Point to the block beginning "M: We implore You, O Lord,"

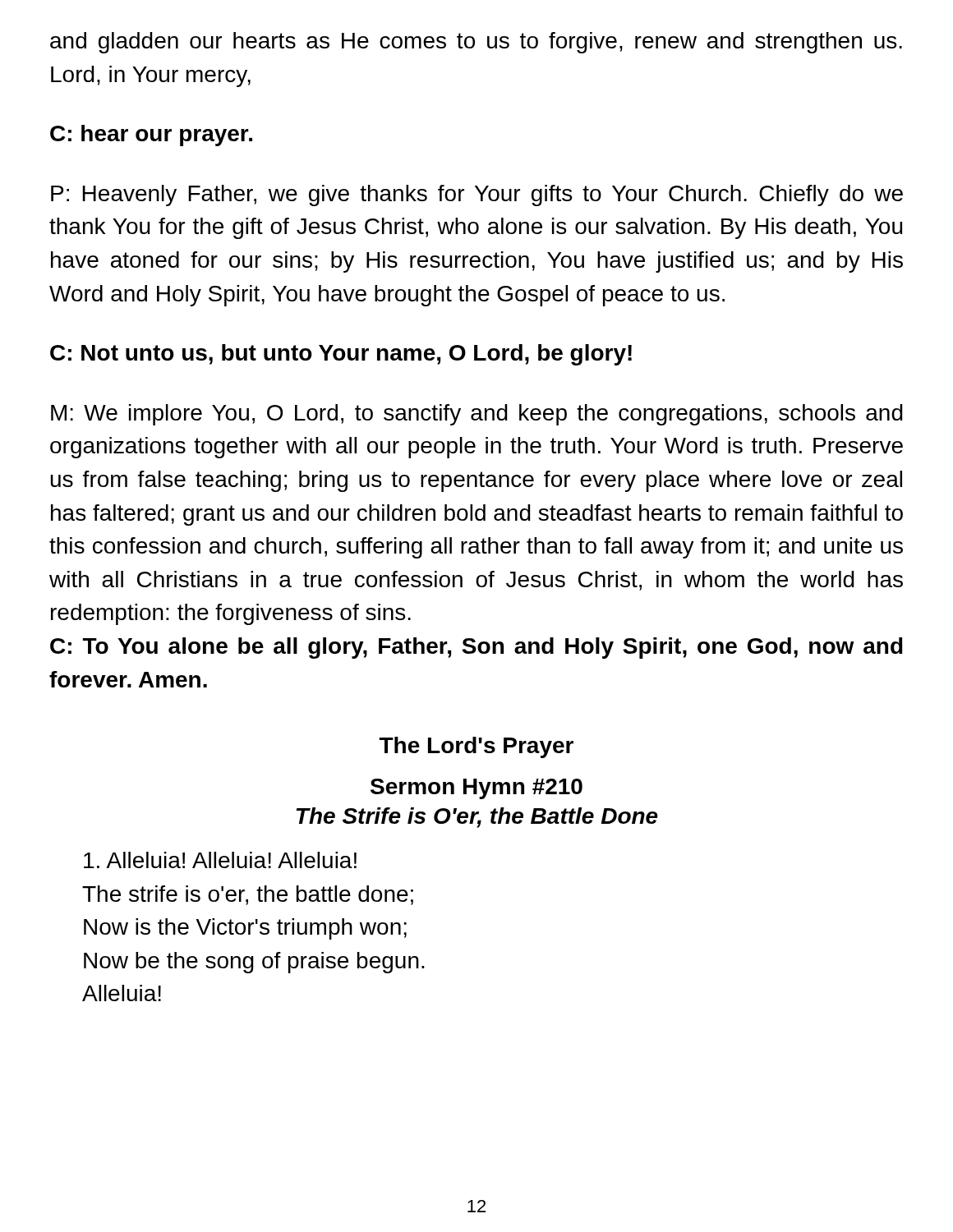pyautogui.click(x=476, y=546)
